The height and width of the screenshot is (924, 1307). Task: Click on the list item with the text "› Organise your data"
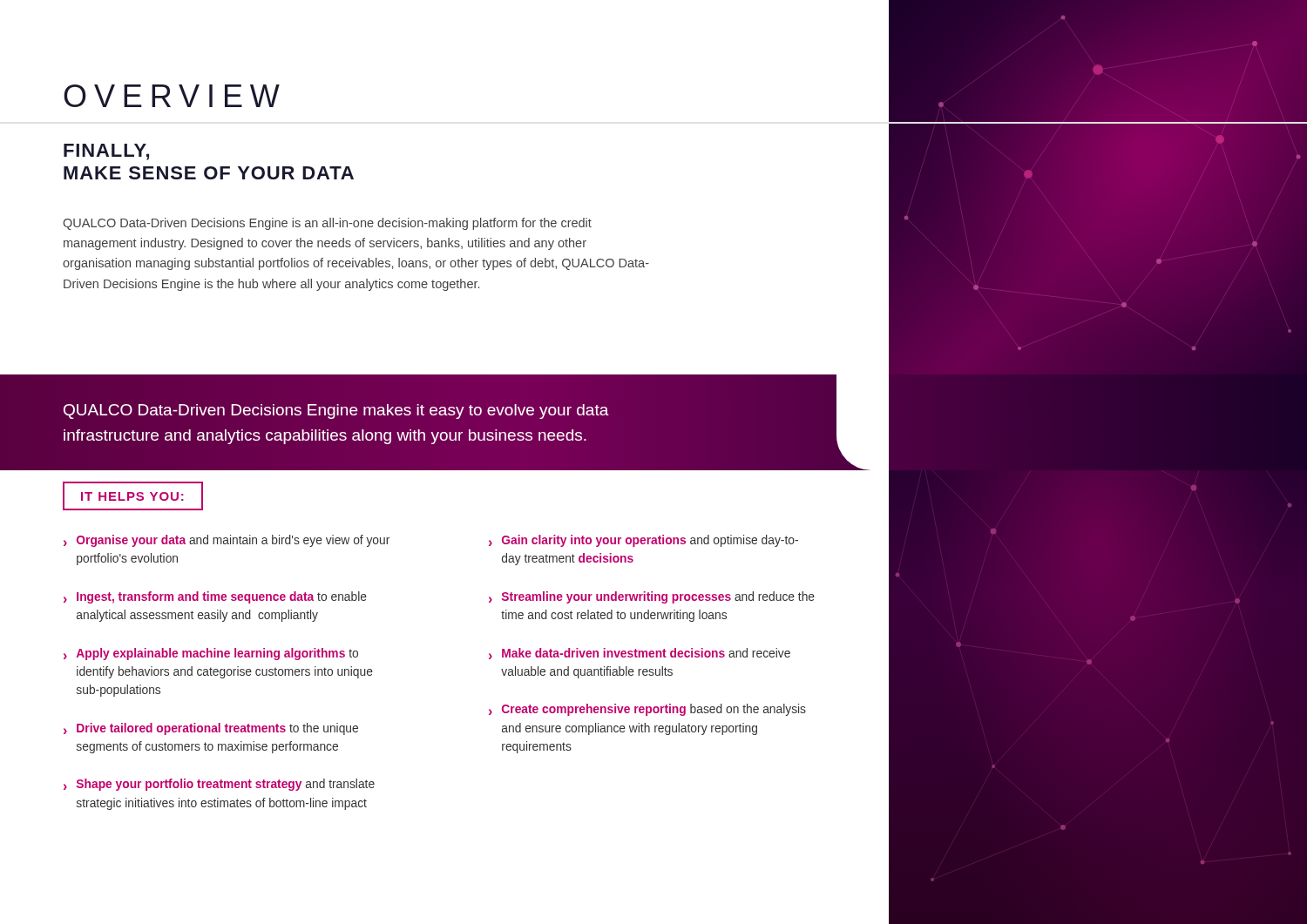click(226, 550)
